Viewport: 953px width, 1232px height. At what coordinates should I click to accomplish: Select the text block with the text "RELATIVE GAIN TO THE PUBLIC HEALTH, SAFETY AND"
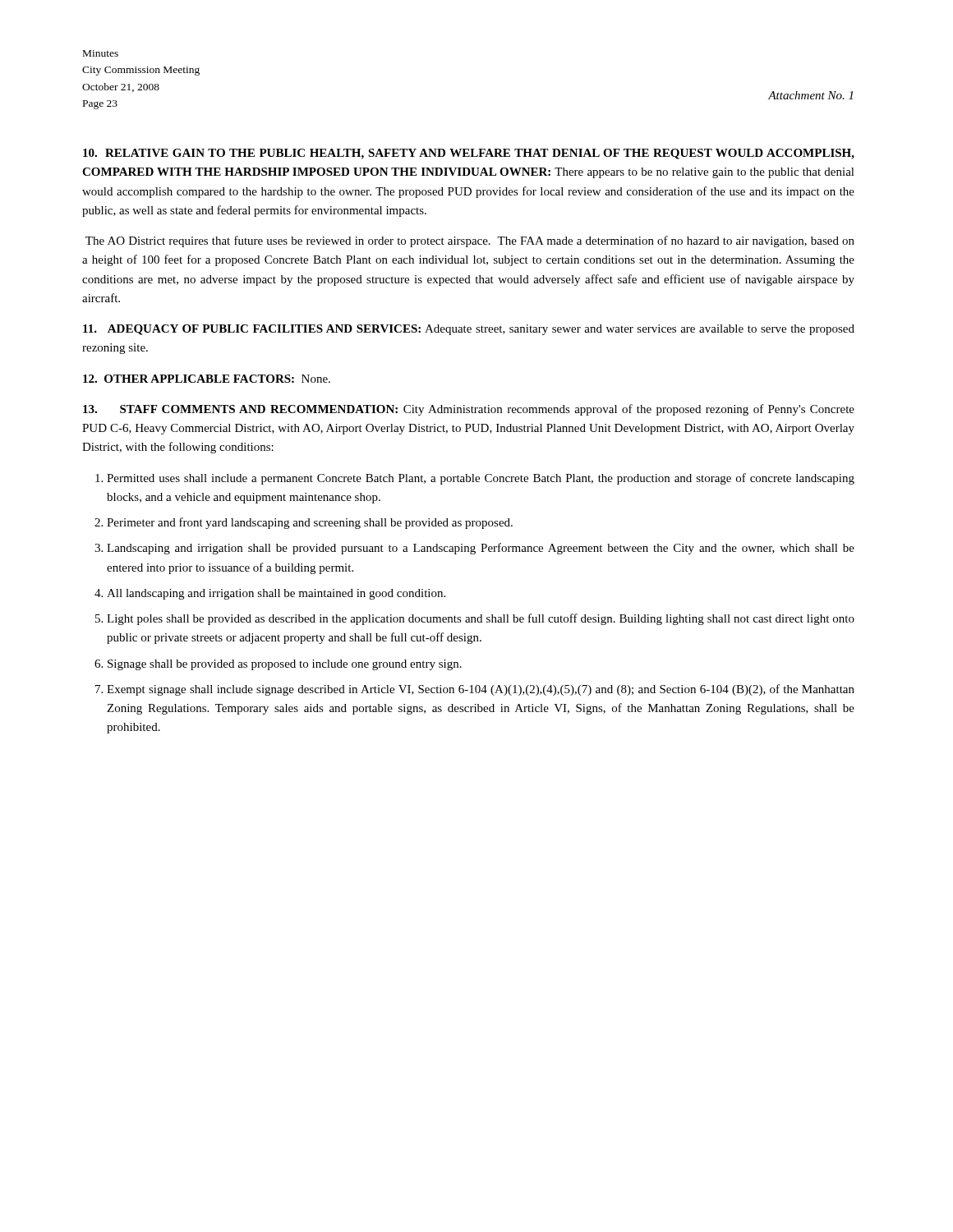pos(468,182)
